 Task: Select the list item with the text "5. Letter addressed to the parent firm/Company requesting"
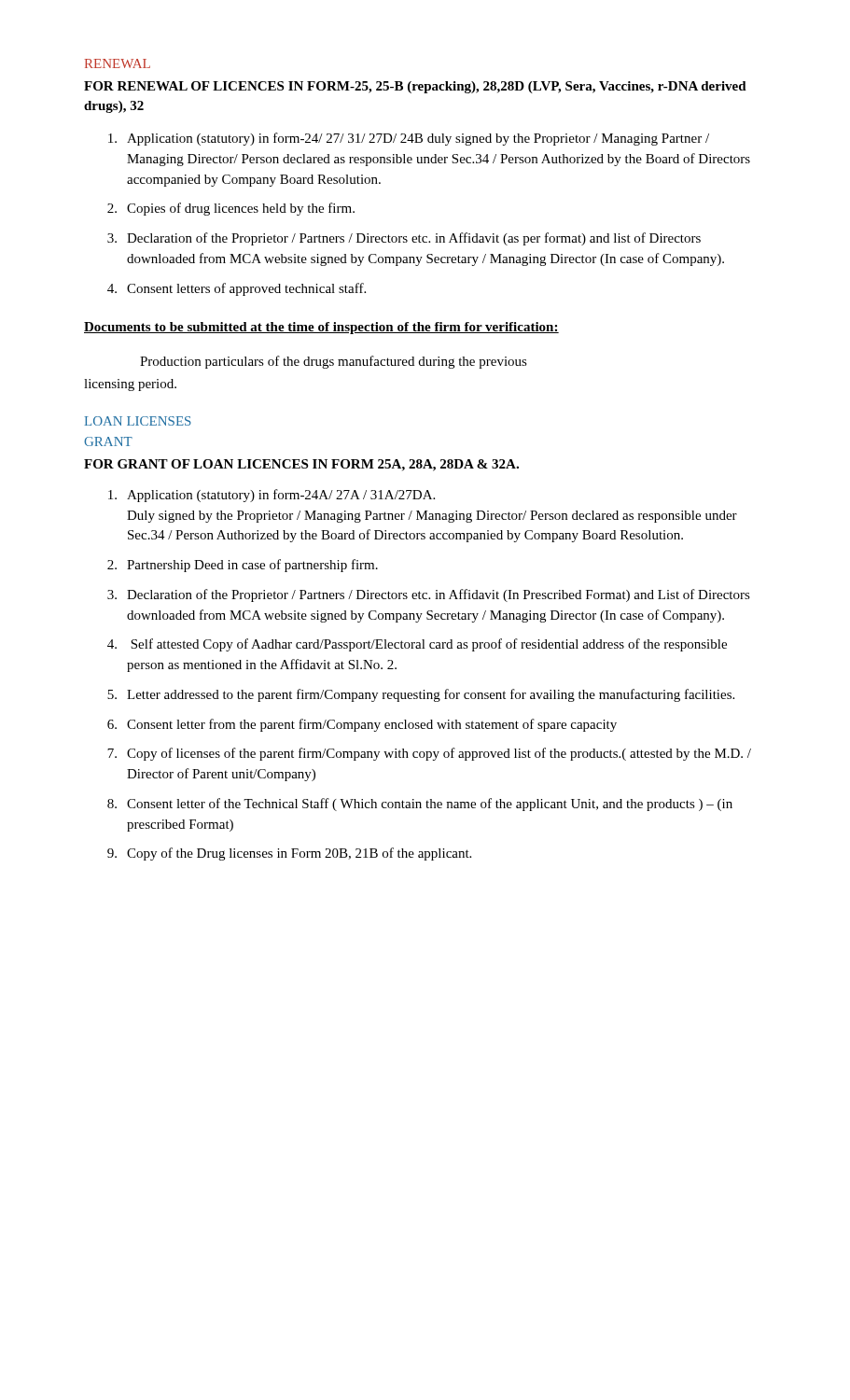[x=425, y=695]
